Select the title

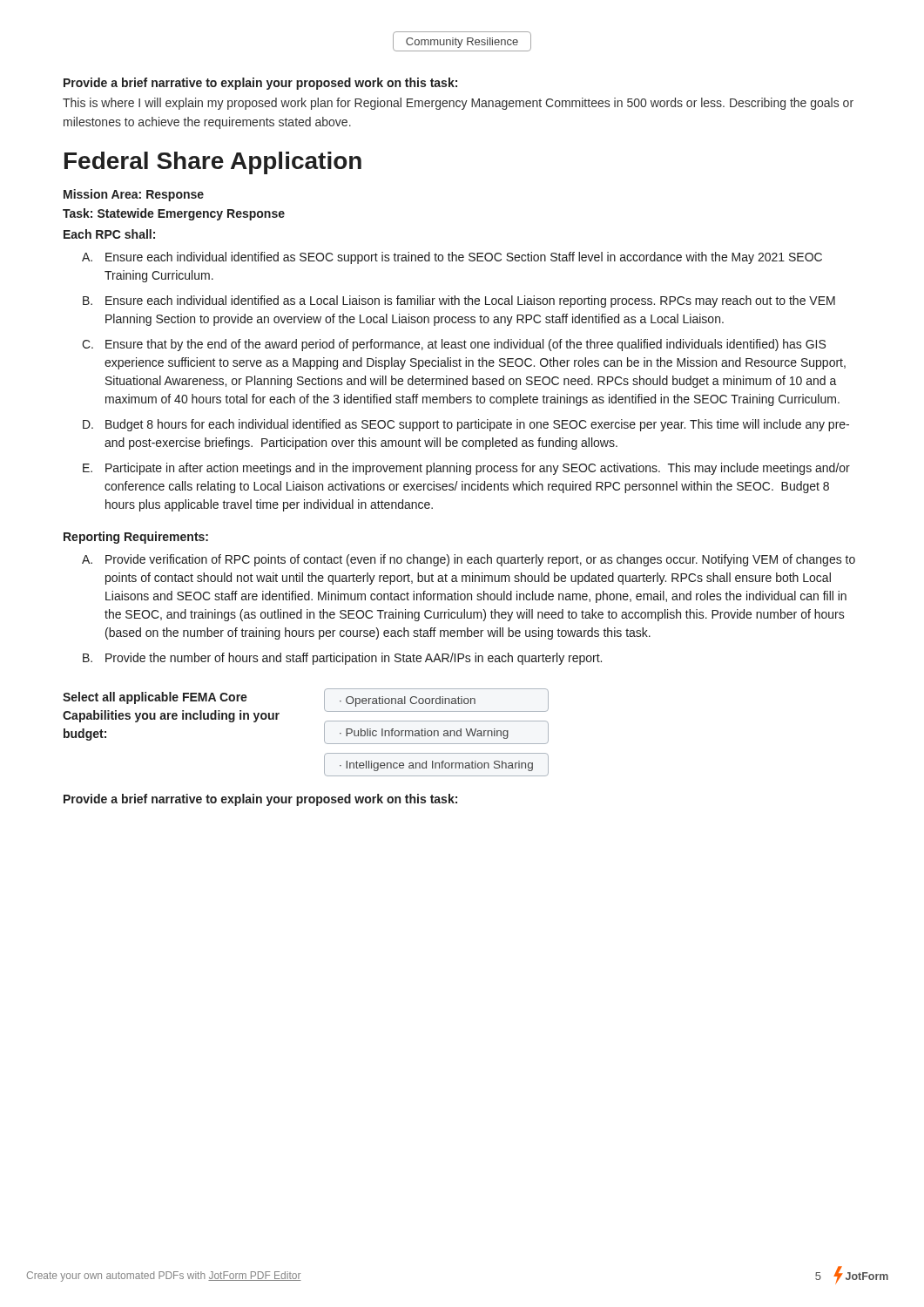tap(213, 161)
